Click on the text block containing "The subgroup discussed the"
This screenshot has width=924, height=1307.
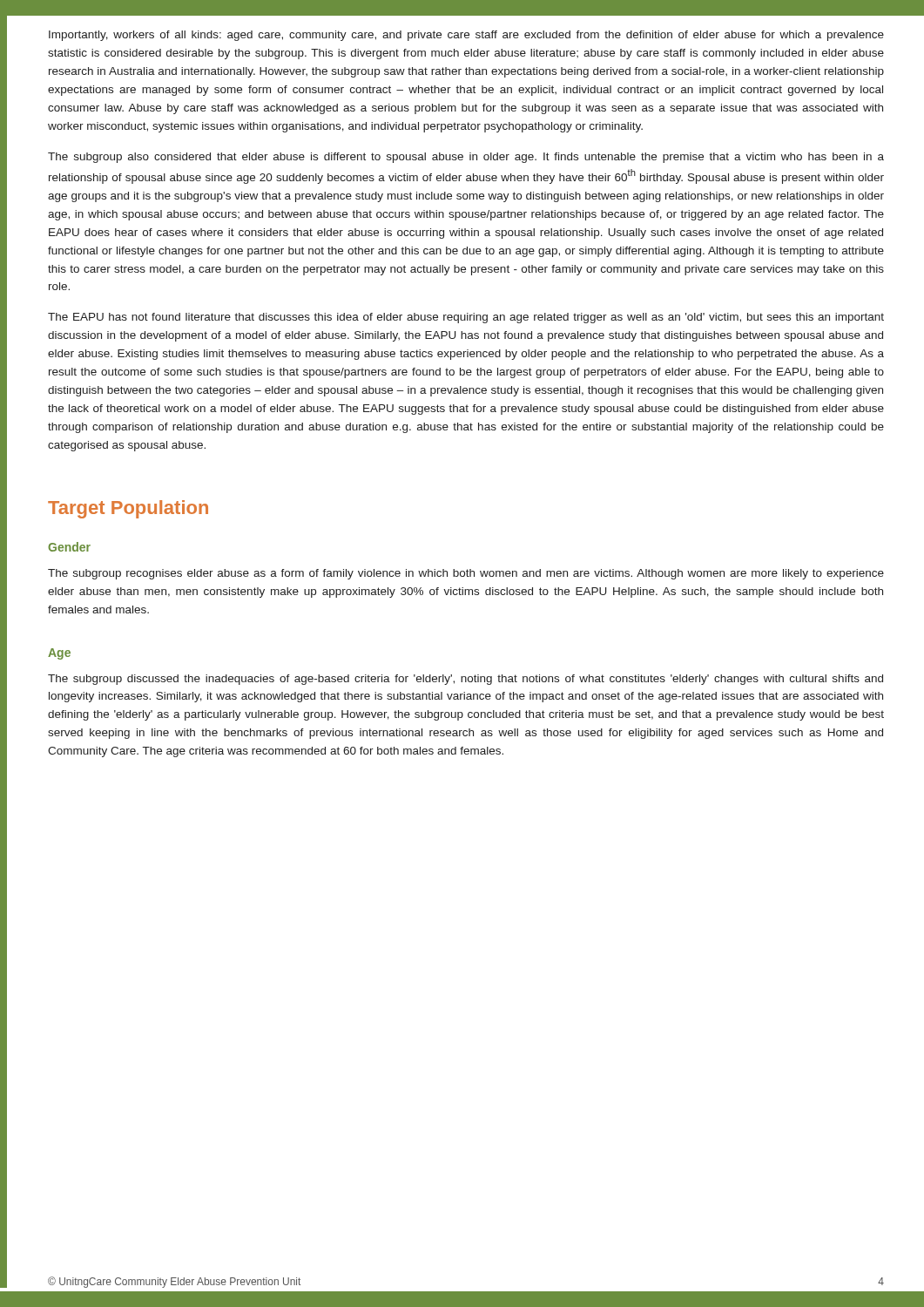(466, 714)
